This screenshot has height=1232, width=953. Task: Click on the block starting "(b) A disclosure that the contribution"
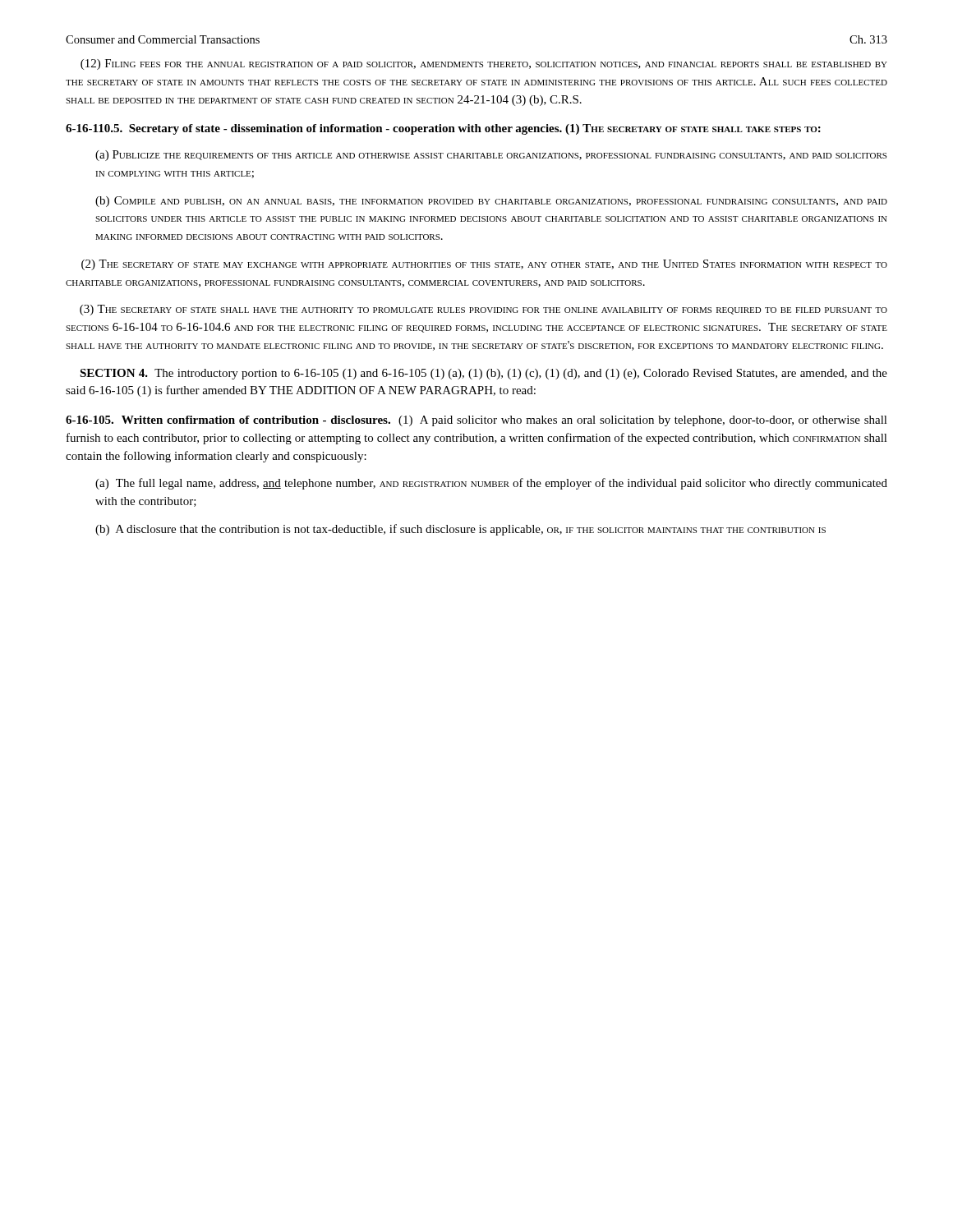pyautogui.click(x=461, y=529)
